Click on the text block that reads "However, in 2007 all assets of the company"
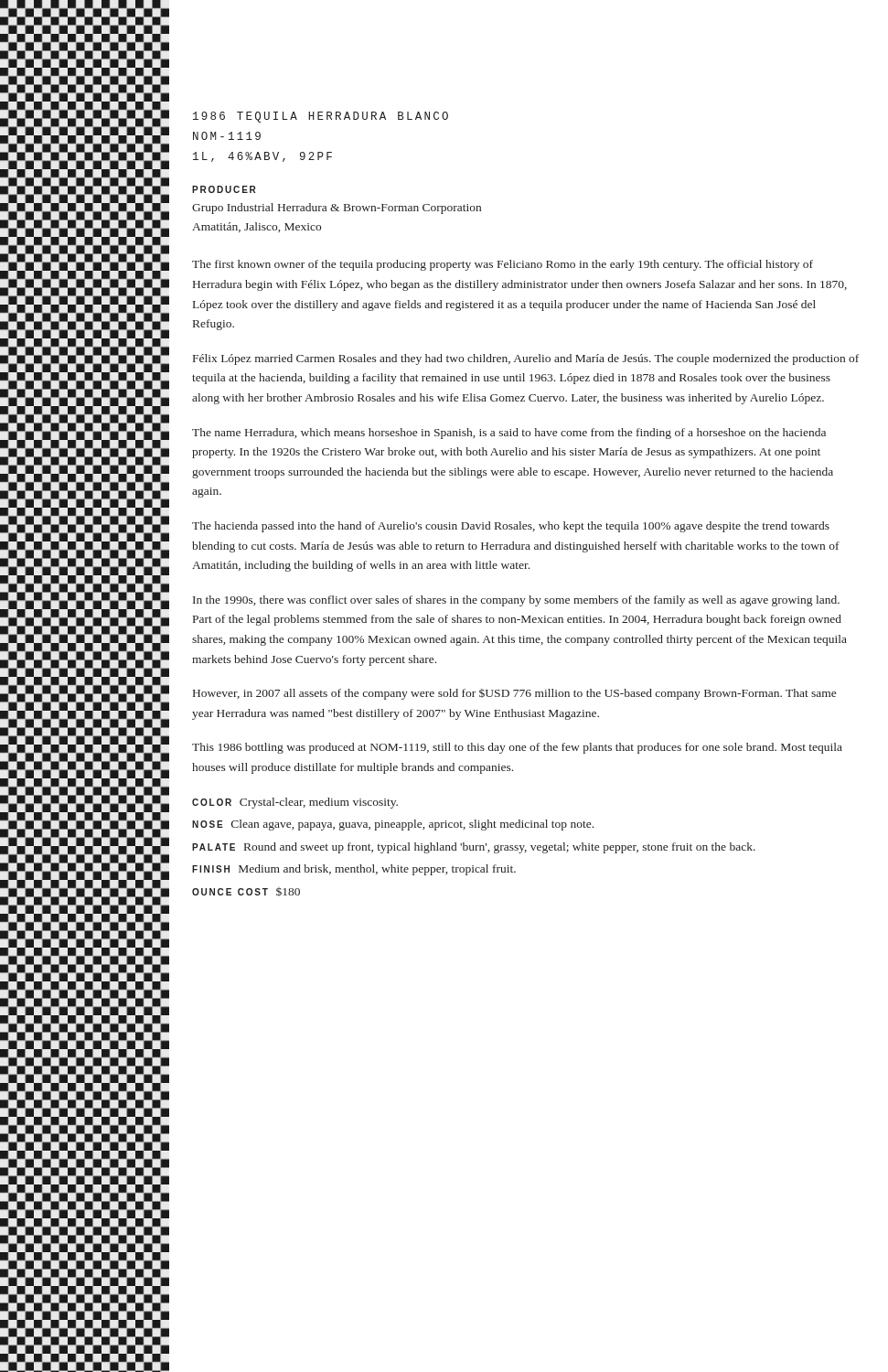888x1372 pixels. [x=514, y=703]
